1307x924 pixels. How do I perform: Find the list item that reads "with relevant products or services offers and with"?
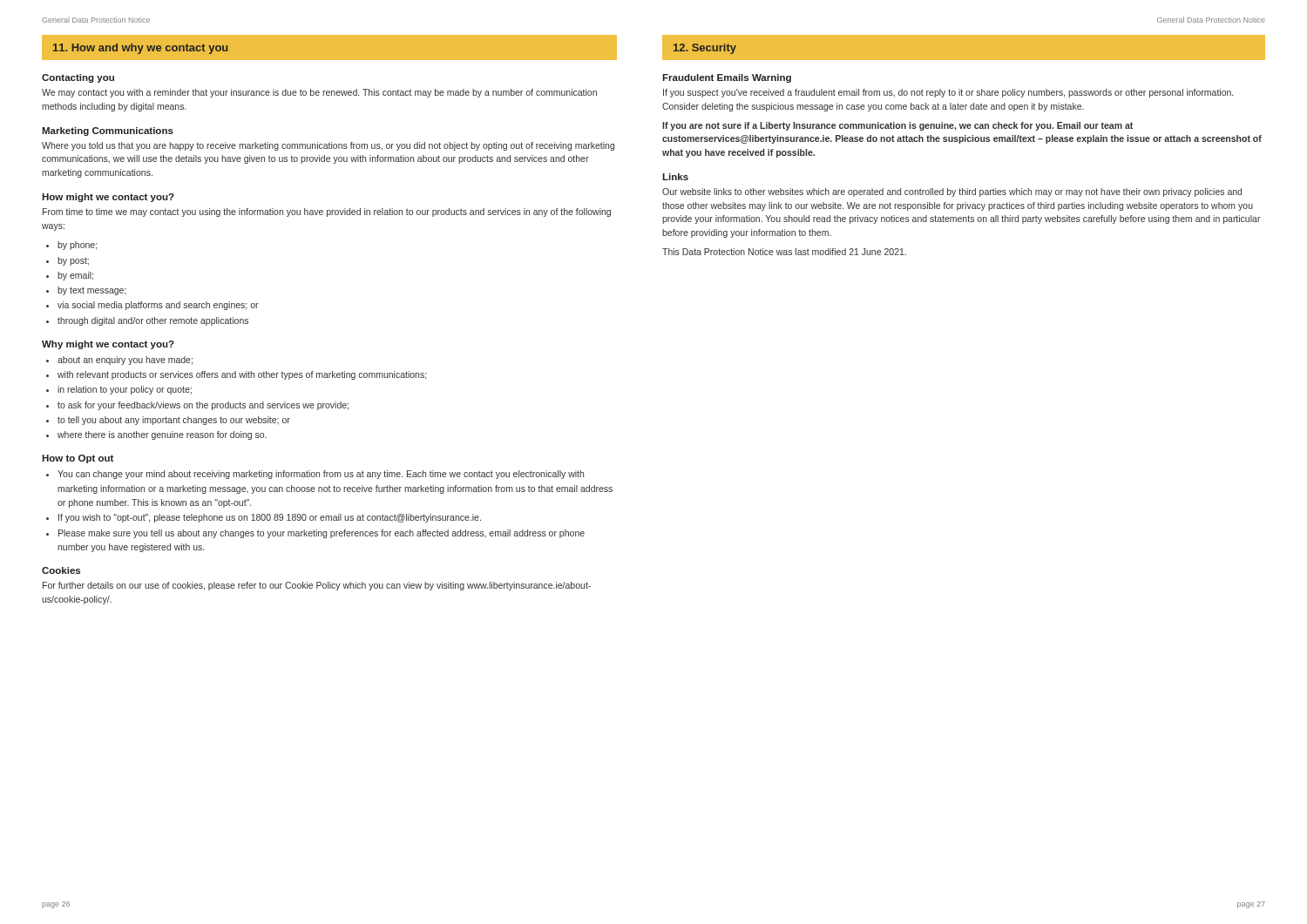[242, 375]
